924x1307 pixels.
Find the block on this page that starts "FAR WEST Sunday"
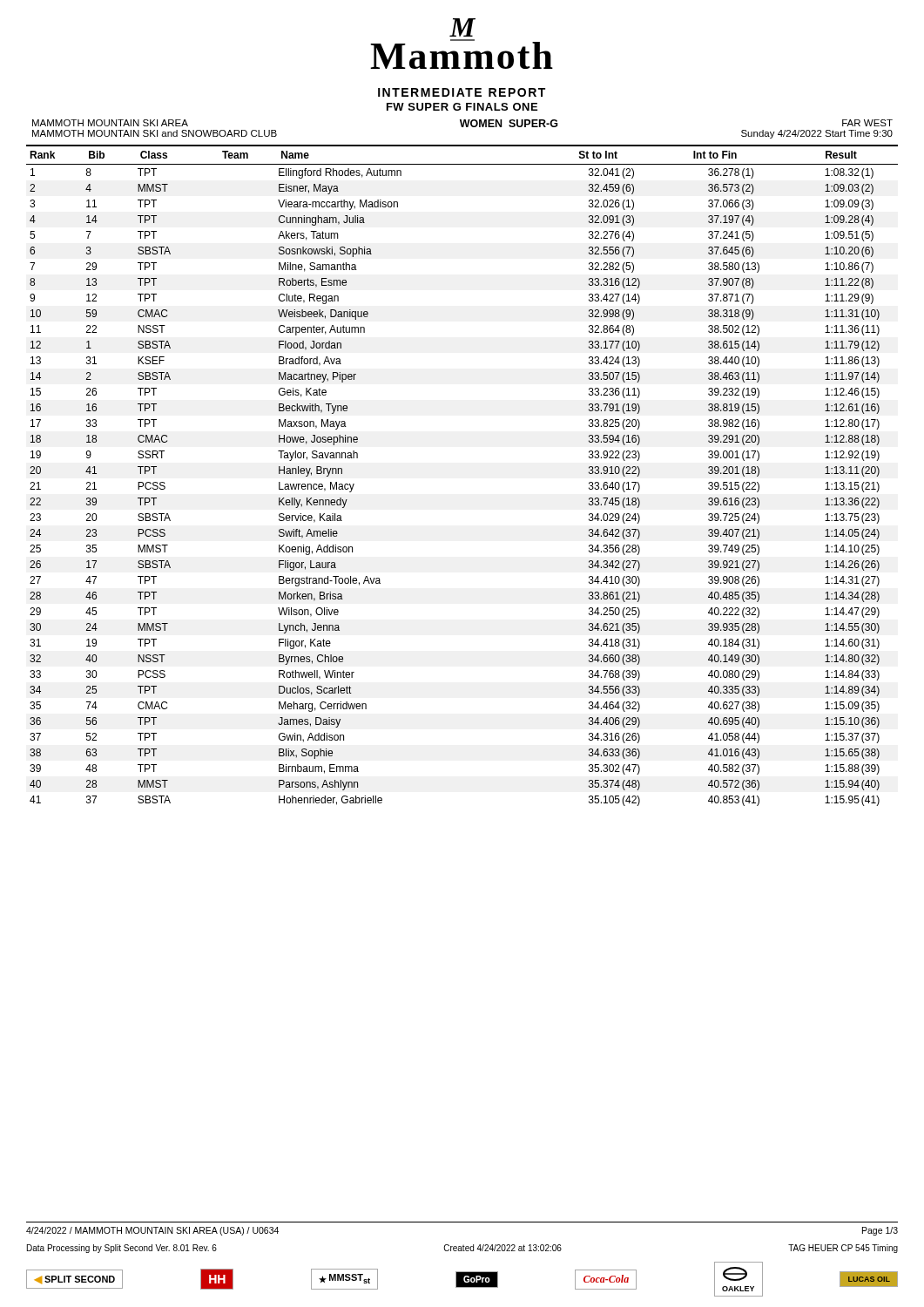(817, 128)
